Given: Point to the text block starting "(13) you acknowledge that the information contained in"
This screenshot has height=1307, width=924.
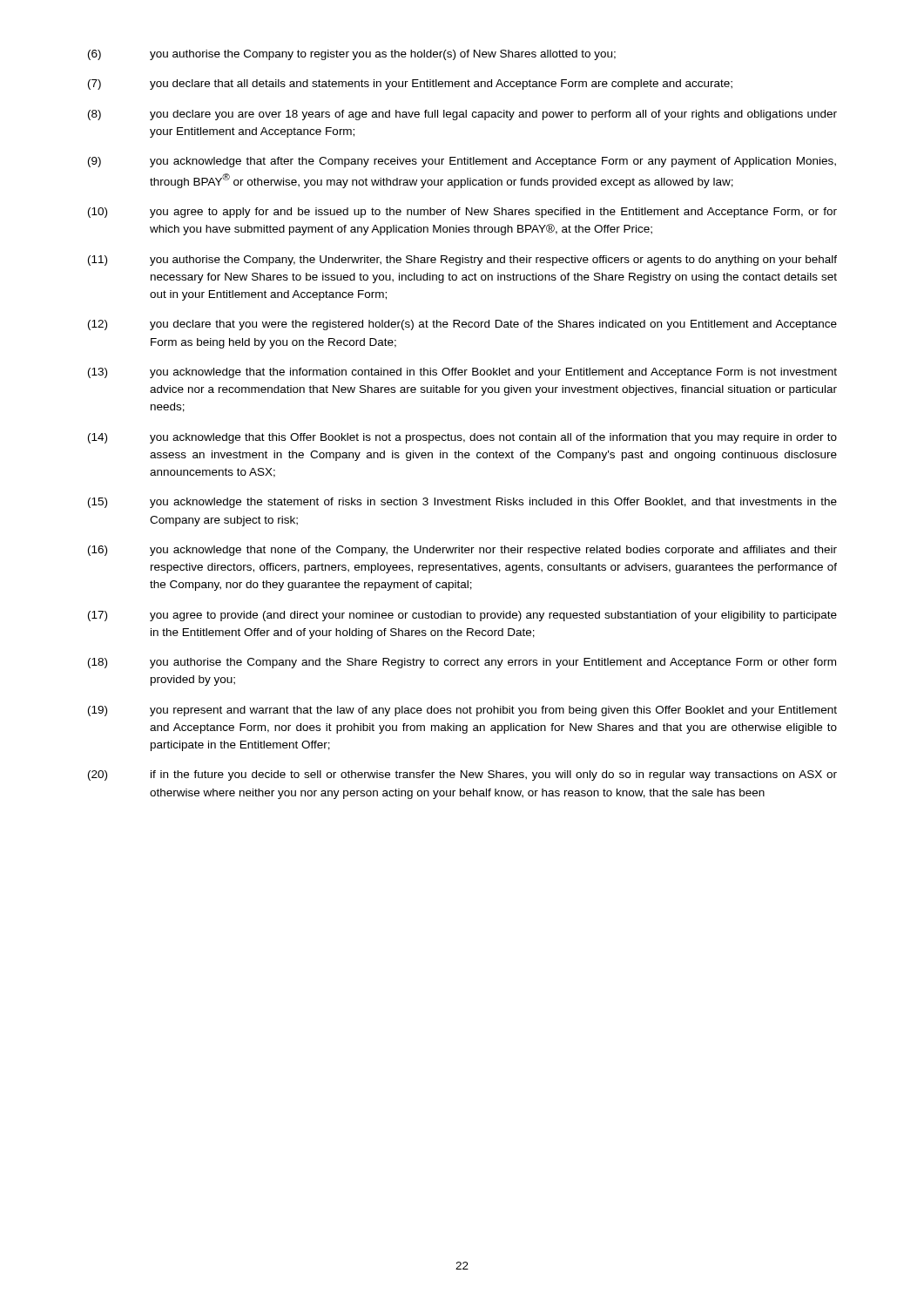Looking at the screenshot, I should (x=462, y=390).
